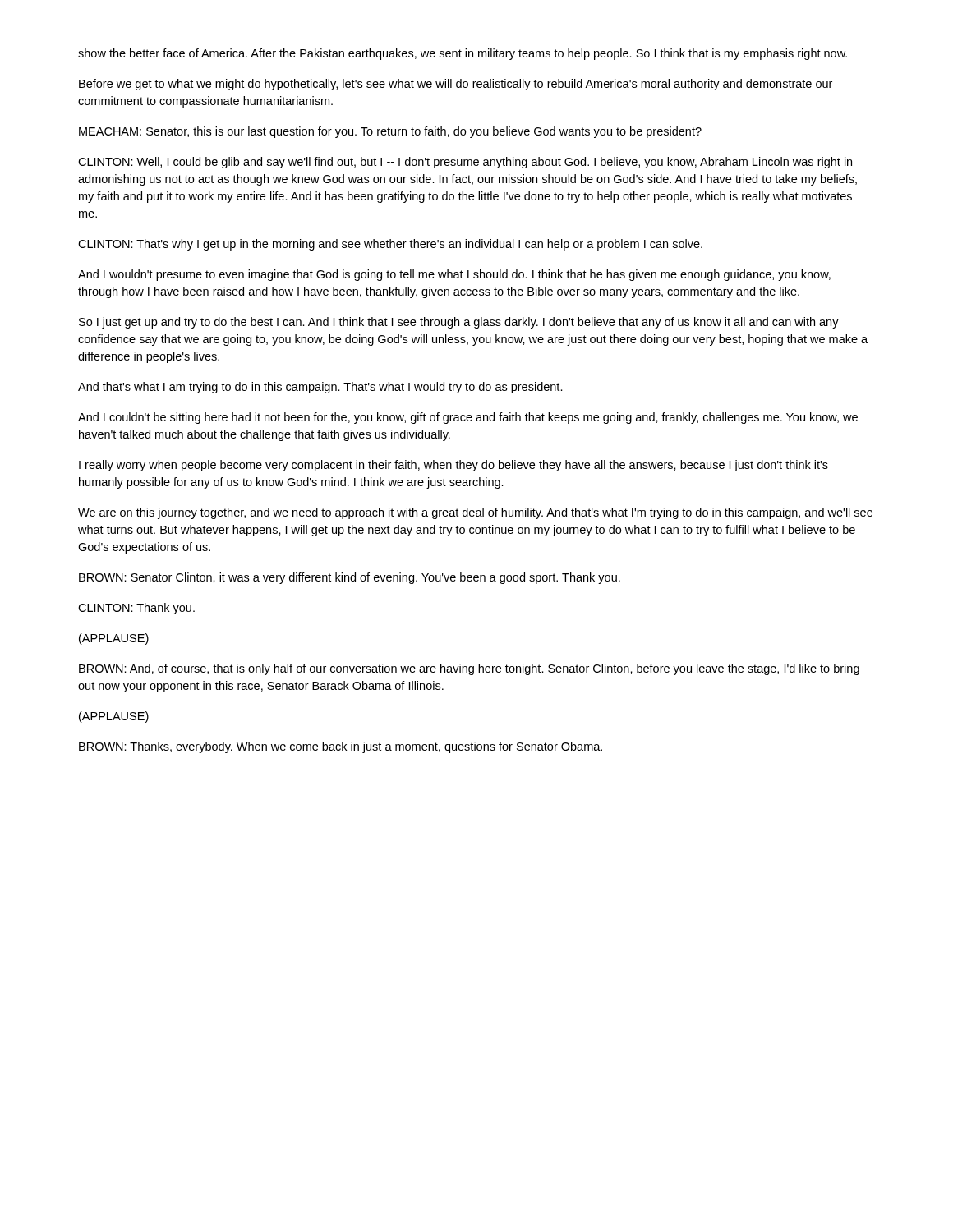Screen dimensions: 1232x953
Task: Find the text block that reads "BROWN: Thanks, everybody. When we come back"
Action: point(341,747)
